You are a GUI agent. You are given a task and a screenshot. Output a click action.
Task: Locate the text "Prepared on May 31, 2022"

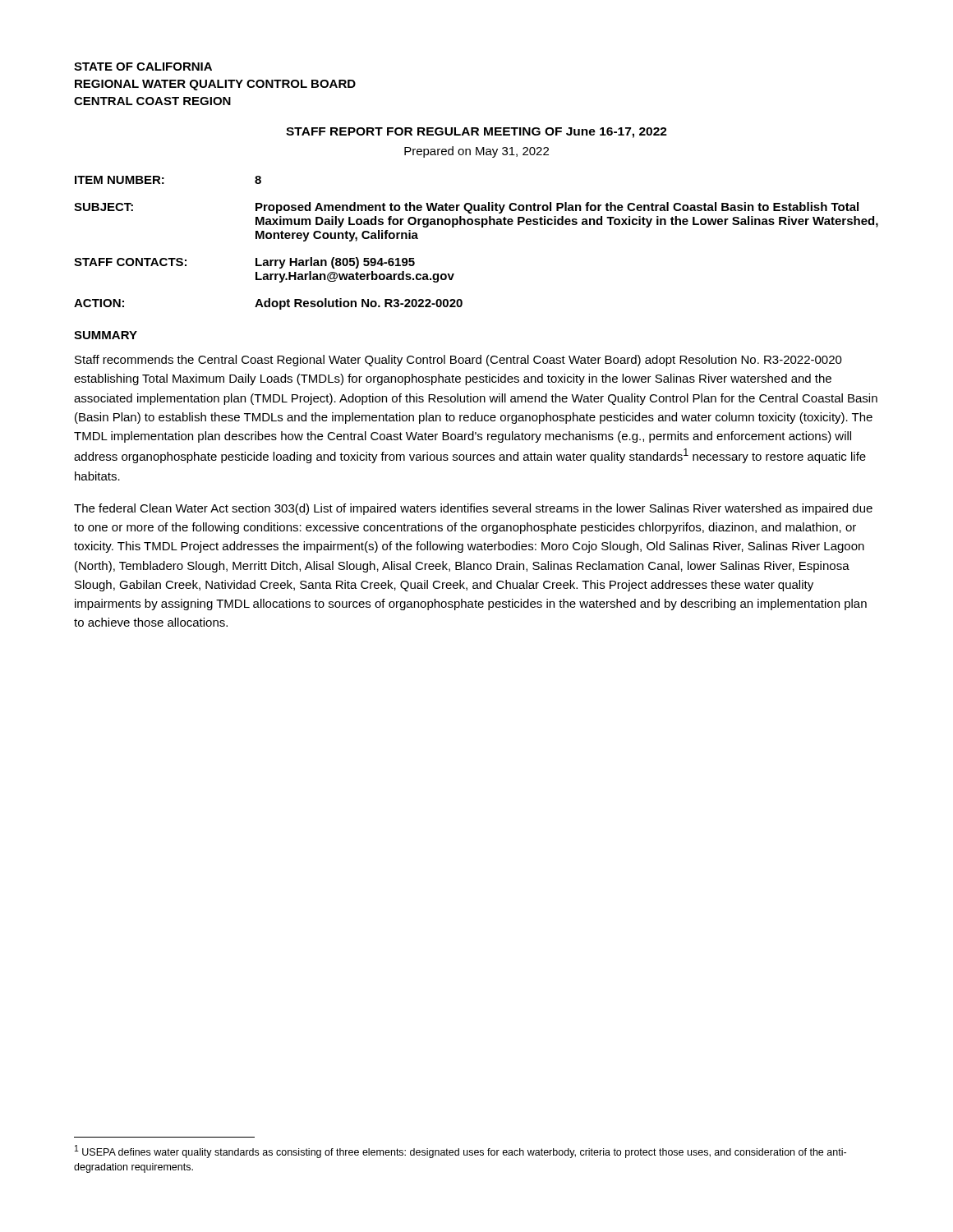pyautogui.click(x=476, y=151)
